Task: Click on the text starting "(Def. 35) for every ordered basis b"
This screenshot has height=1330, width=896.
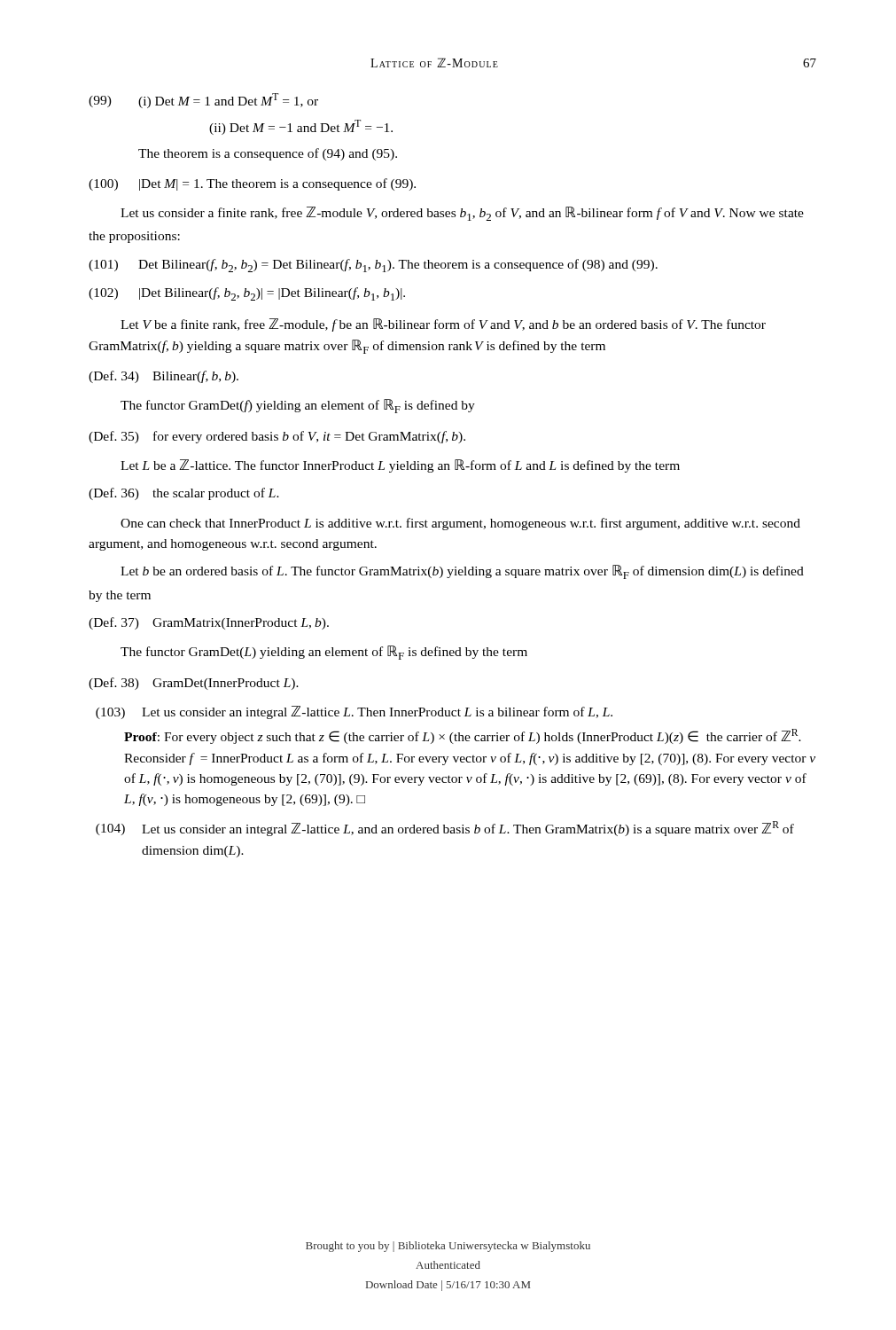Action: [452, 436]
